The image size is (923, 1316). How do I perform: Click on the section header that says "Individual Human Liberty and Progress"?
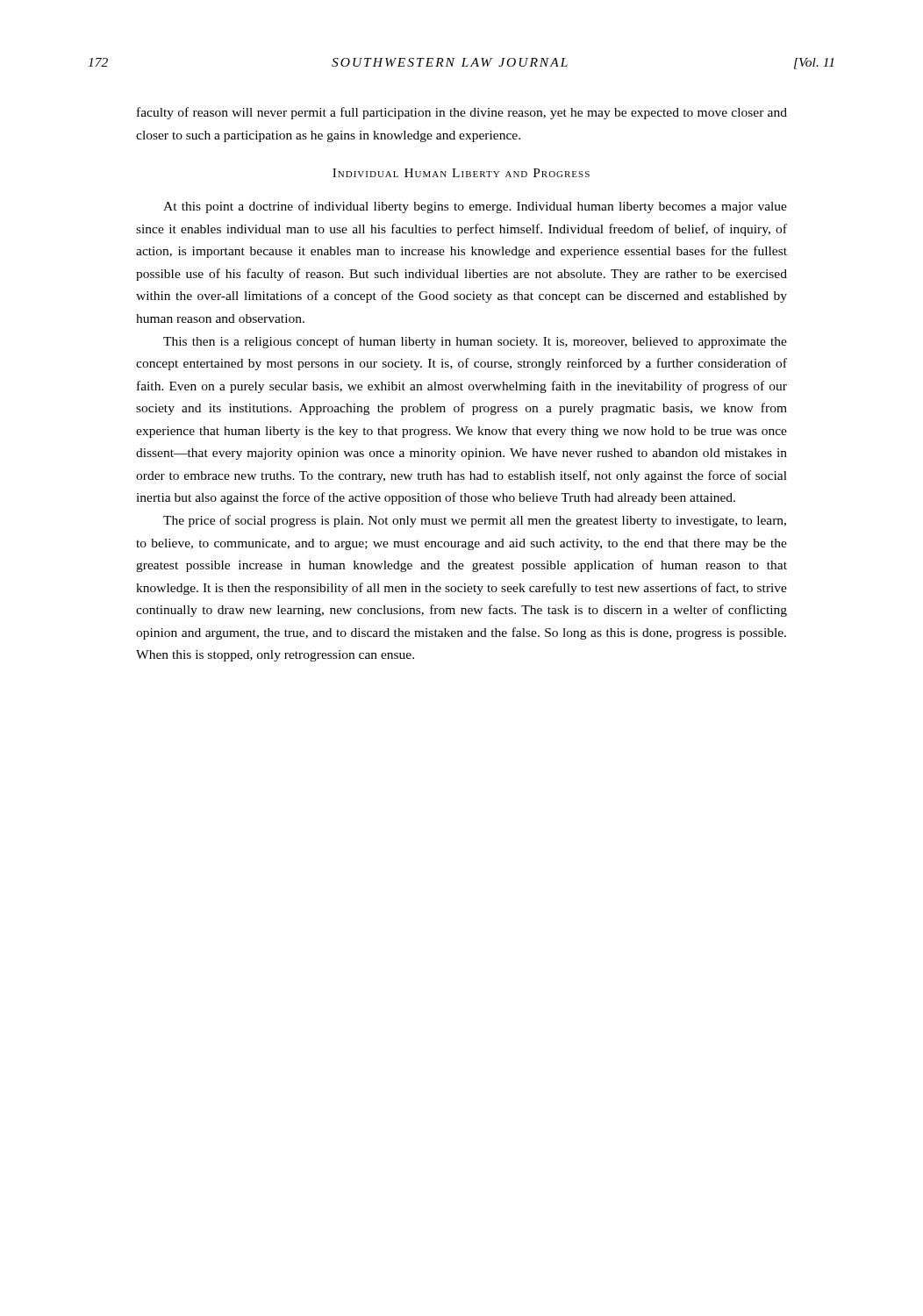coord(461,173)
